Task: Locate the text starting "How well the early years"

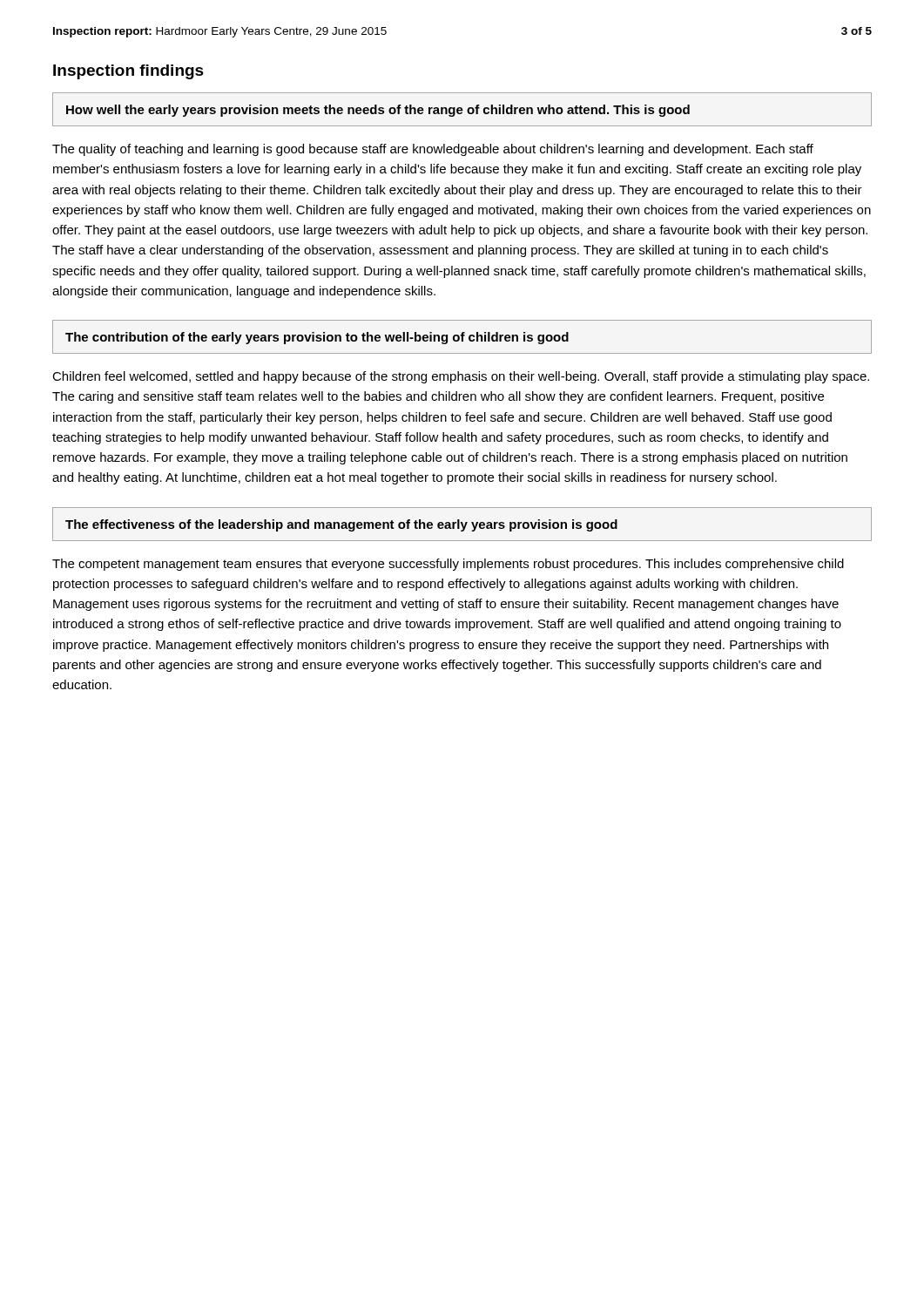Action: pyautogui.click(x=462, y=109)
